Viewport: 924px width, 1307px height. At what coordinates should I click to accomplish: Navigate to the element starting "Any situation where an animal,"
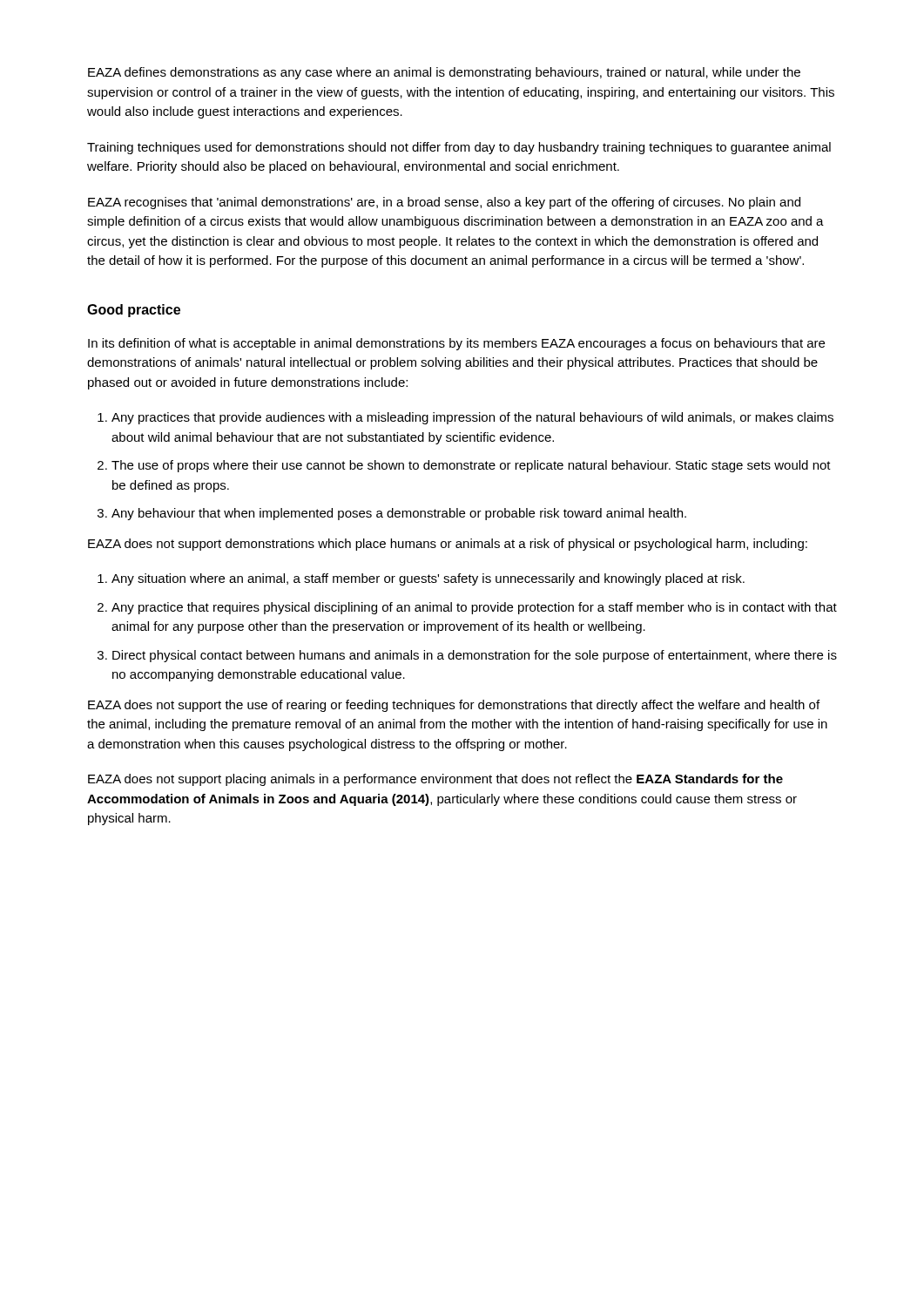(x=428, y=578)
